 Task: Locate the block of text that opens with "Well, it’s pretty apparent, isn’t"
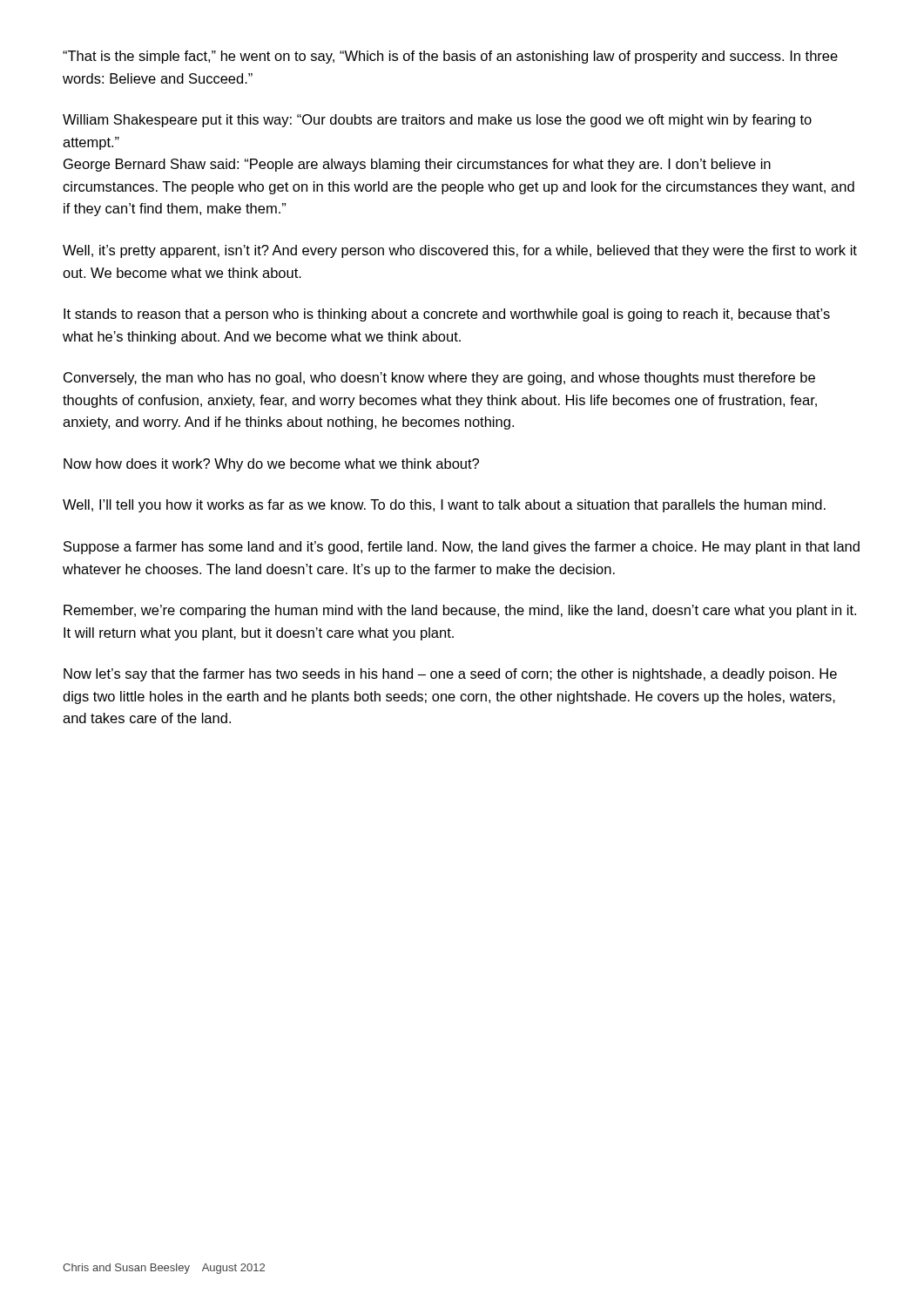click(x=460, y=261)
